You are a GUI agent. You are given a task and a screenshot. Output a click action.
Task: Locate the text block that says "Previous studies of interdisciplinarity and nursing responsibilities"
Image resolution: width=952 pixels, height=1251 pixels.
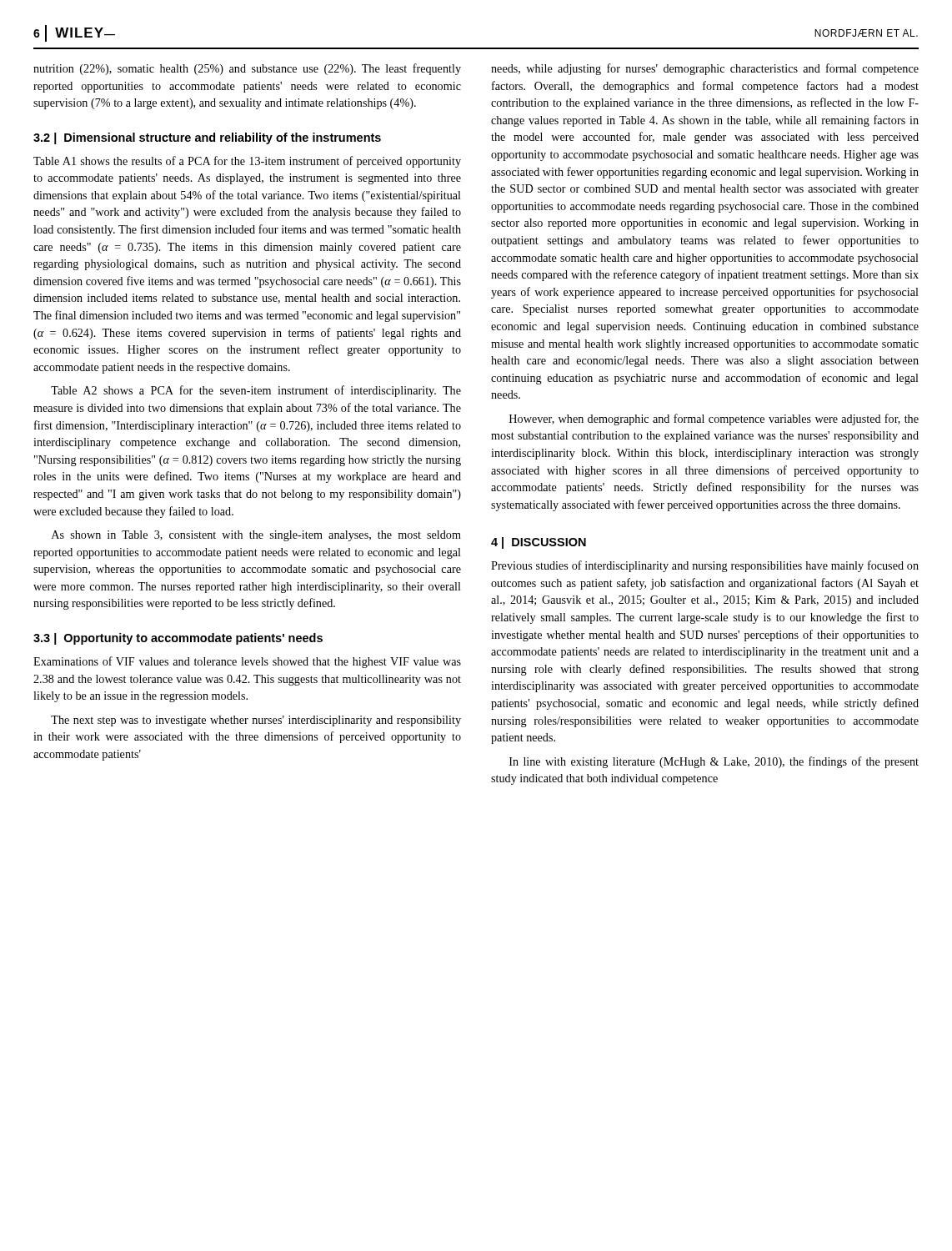pos(705,672)
